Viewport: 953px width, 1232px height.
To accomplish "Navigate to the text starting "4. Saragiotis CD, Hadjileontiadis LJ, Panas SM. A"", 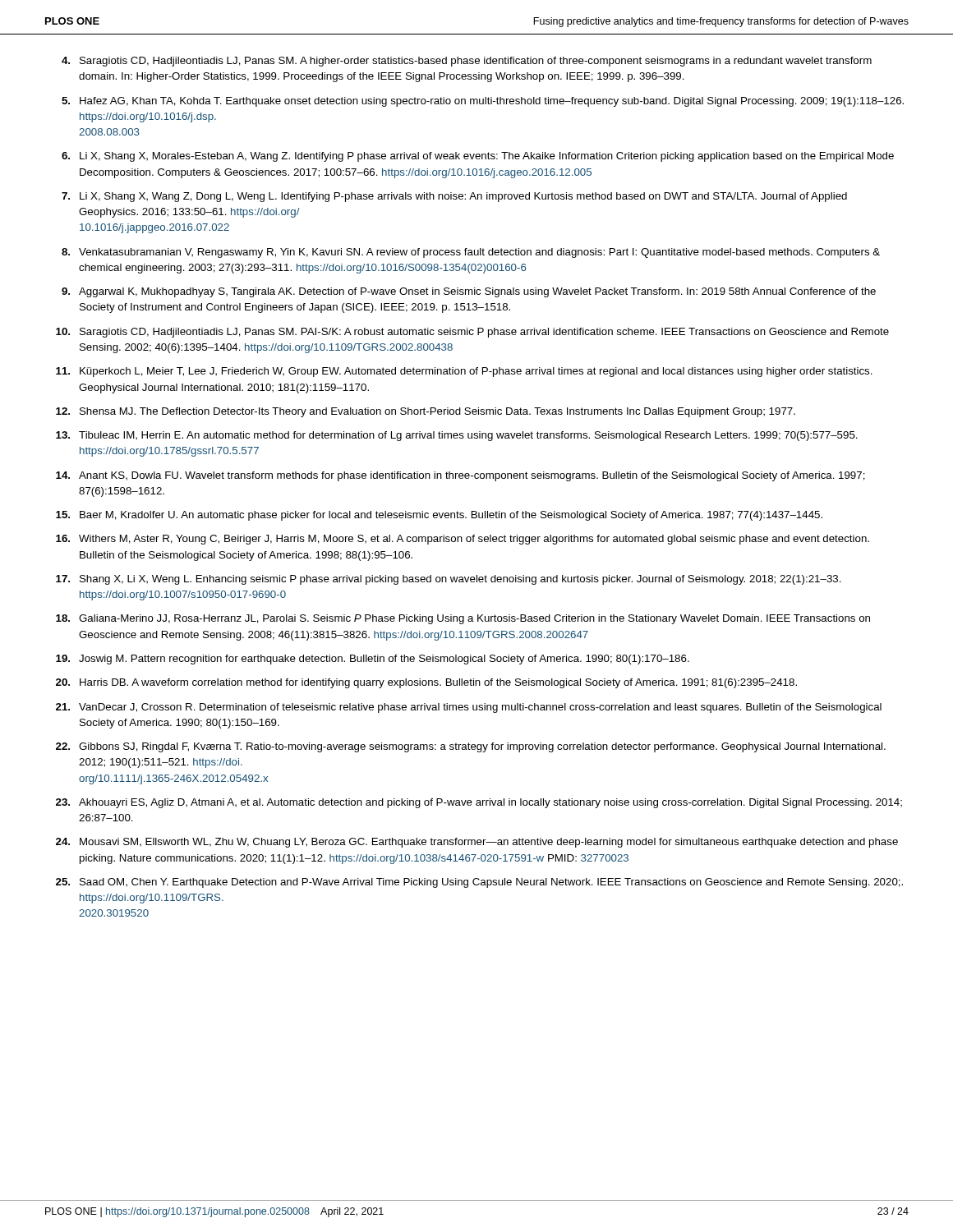I will 476,68.
